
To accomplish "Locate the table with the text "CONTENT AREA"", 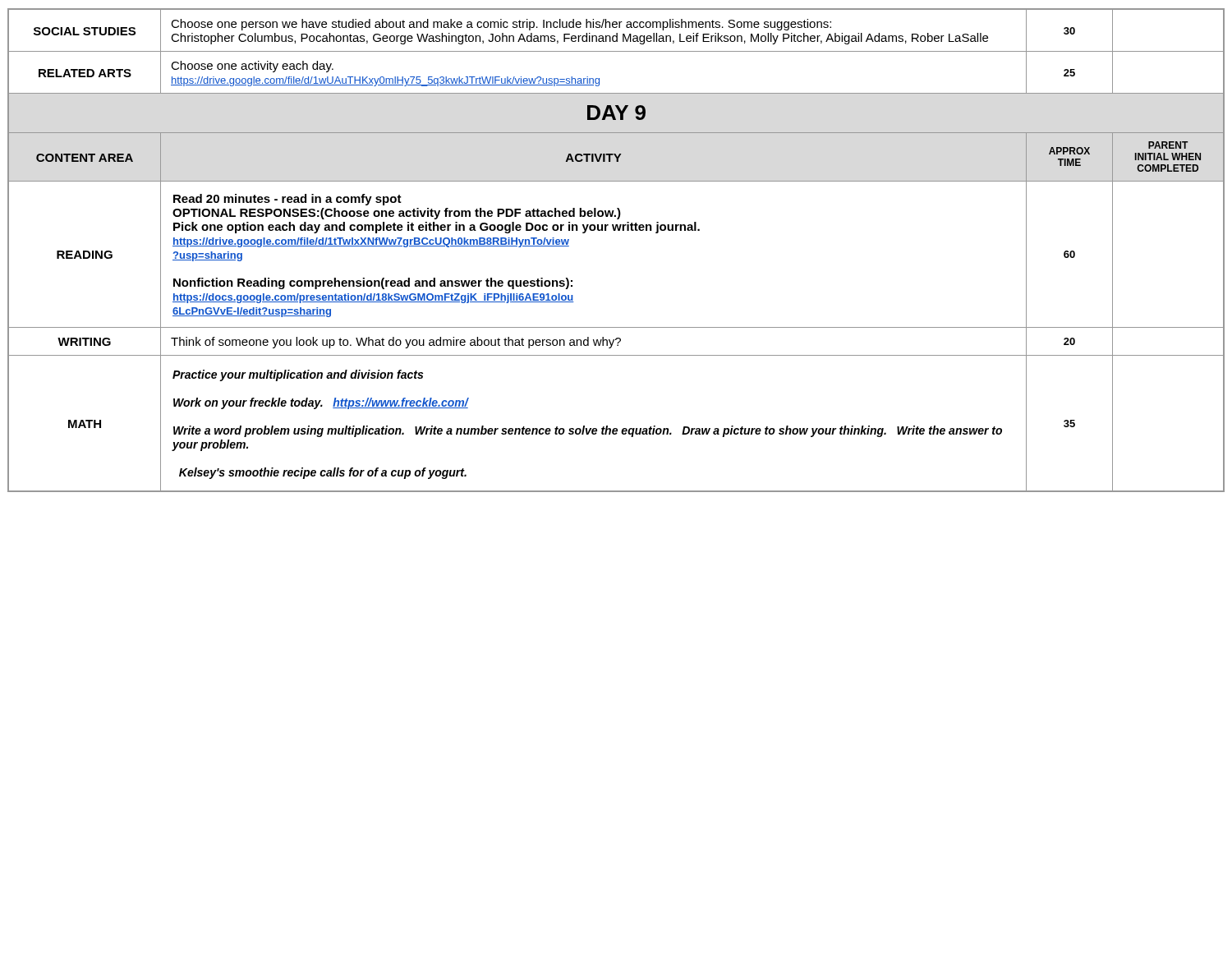I will 85,157.
